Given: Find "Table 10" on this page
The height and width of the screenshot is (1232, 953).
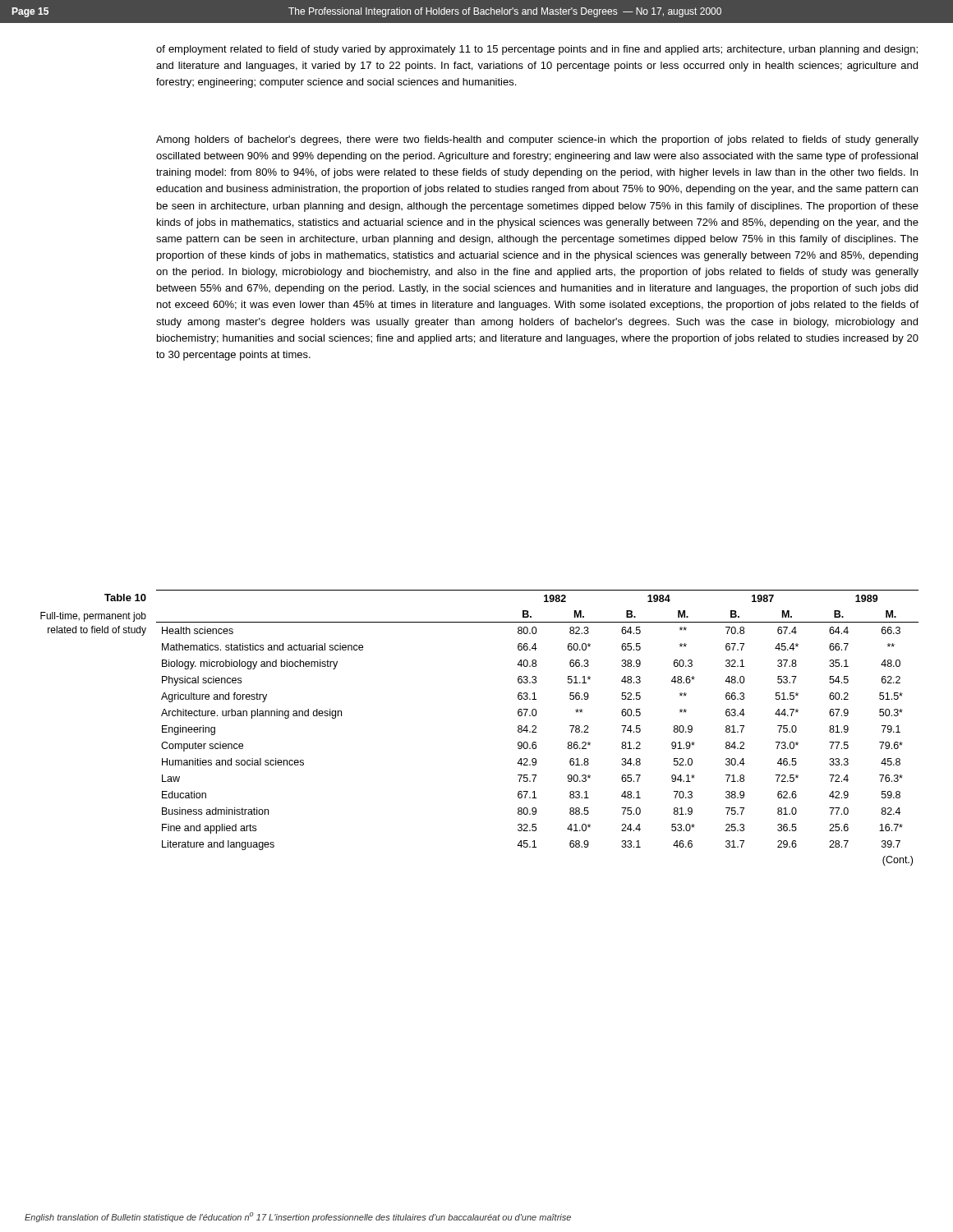Looking at the screenshot, I should (125, 598).
